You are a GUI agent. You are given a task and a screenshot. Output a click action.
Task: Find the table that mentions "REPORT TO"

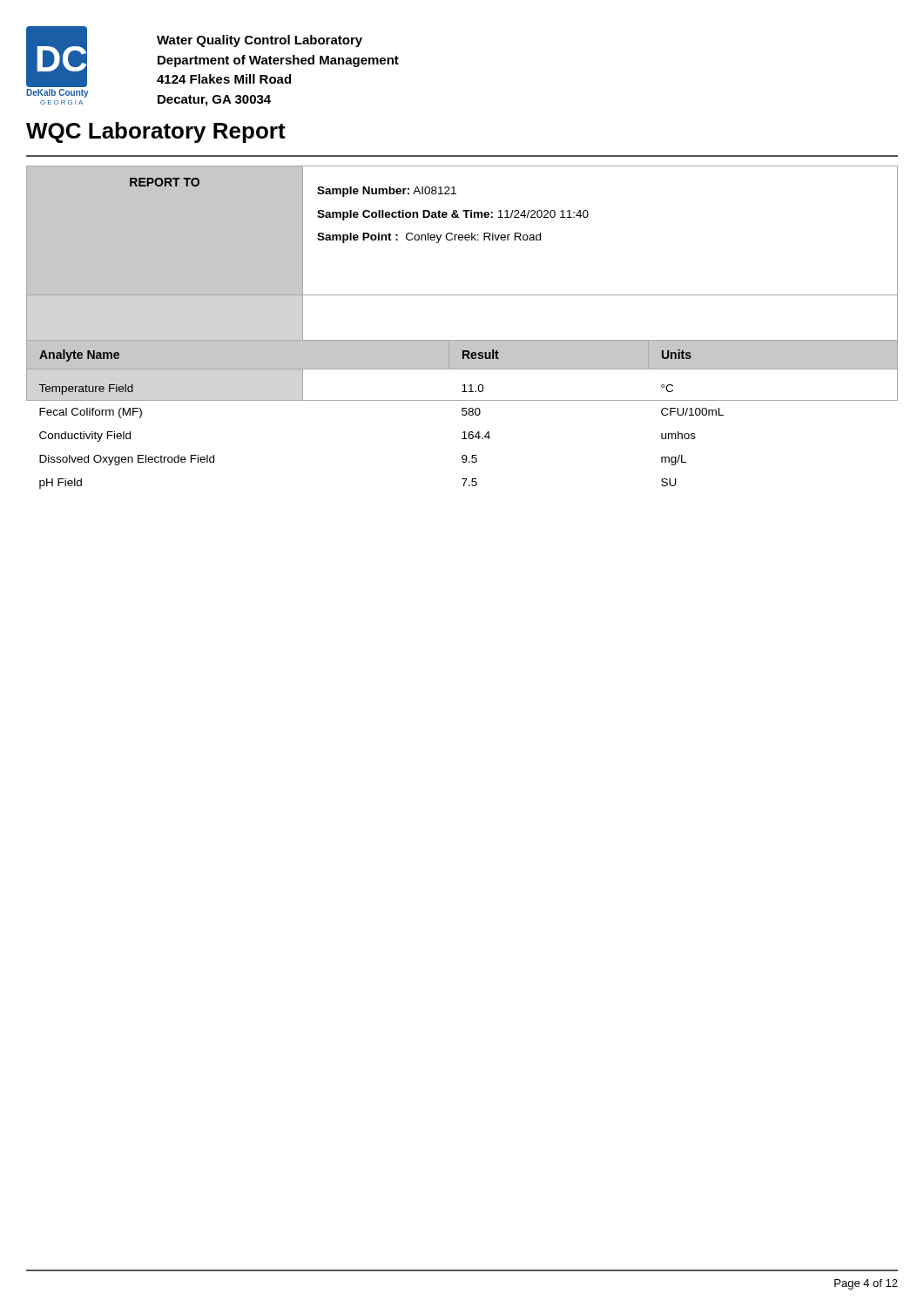(x=462, y=283)
